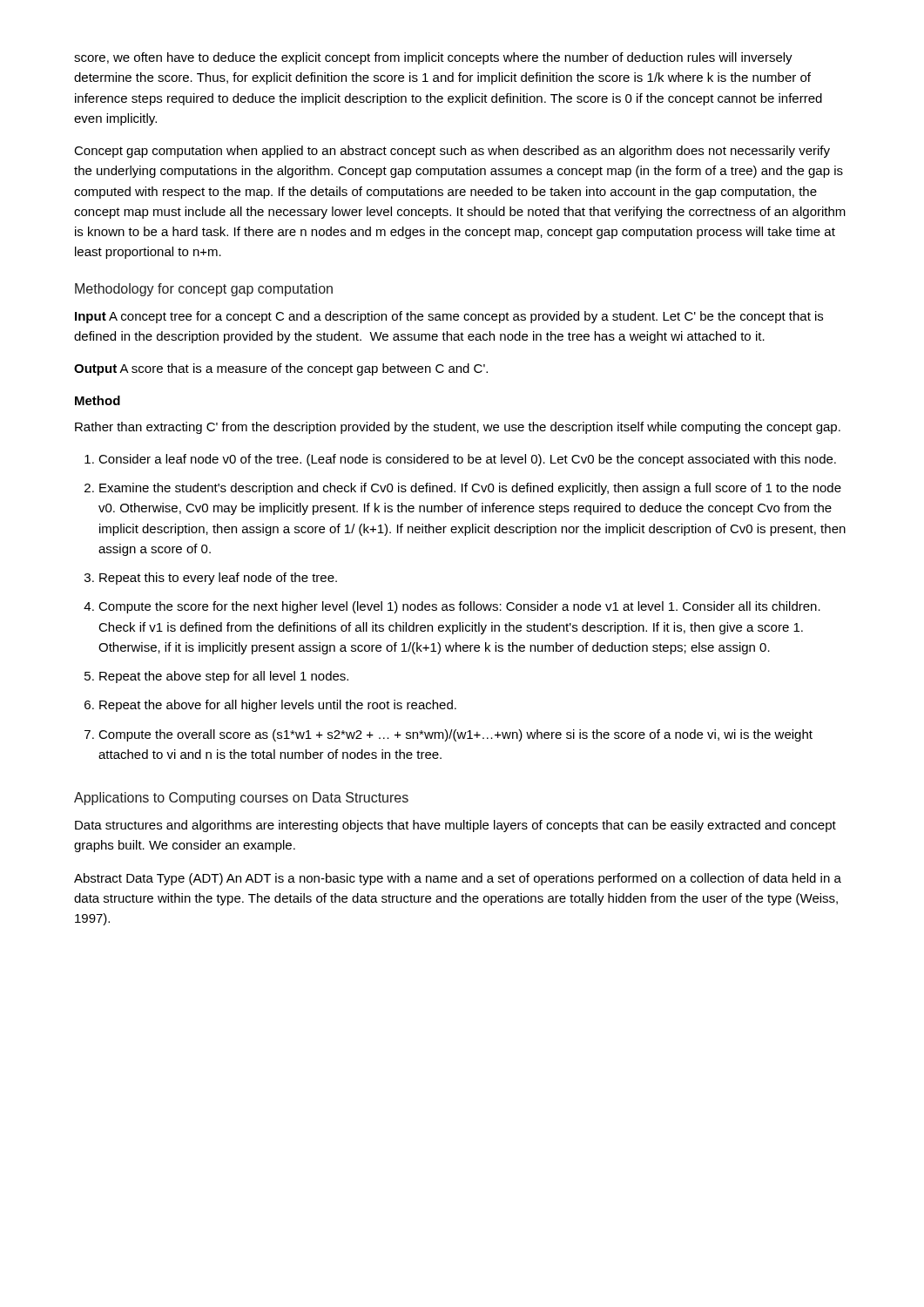Screen dimensions: 1307x924
Task: Locate the block of text that opens with "Abstract Data Type (ADT) An ADT is a"
Action: (x=458, y=898)
